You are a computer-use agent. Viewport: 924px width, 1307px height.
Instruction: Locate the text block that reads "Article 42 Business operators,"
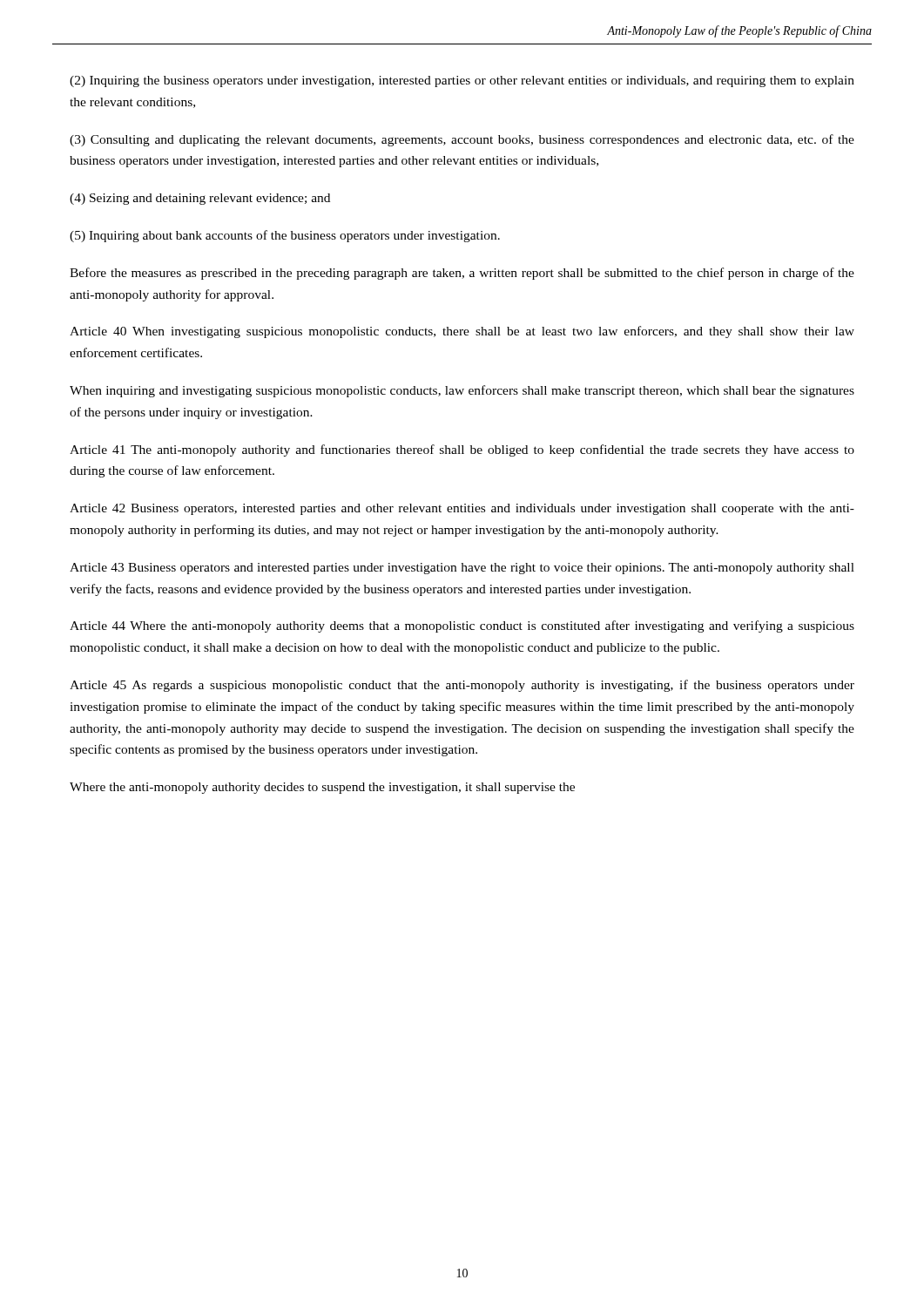[462, 518]
